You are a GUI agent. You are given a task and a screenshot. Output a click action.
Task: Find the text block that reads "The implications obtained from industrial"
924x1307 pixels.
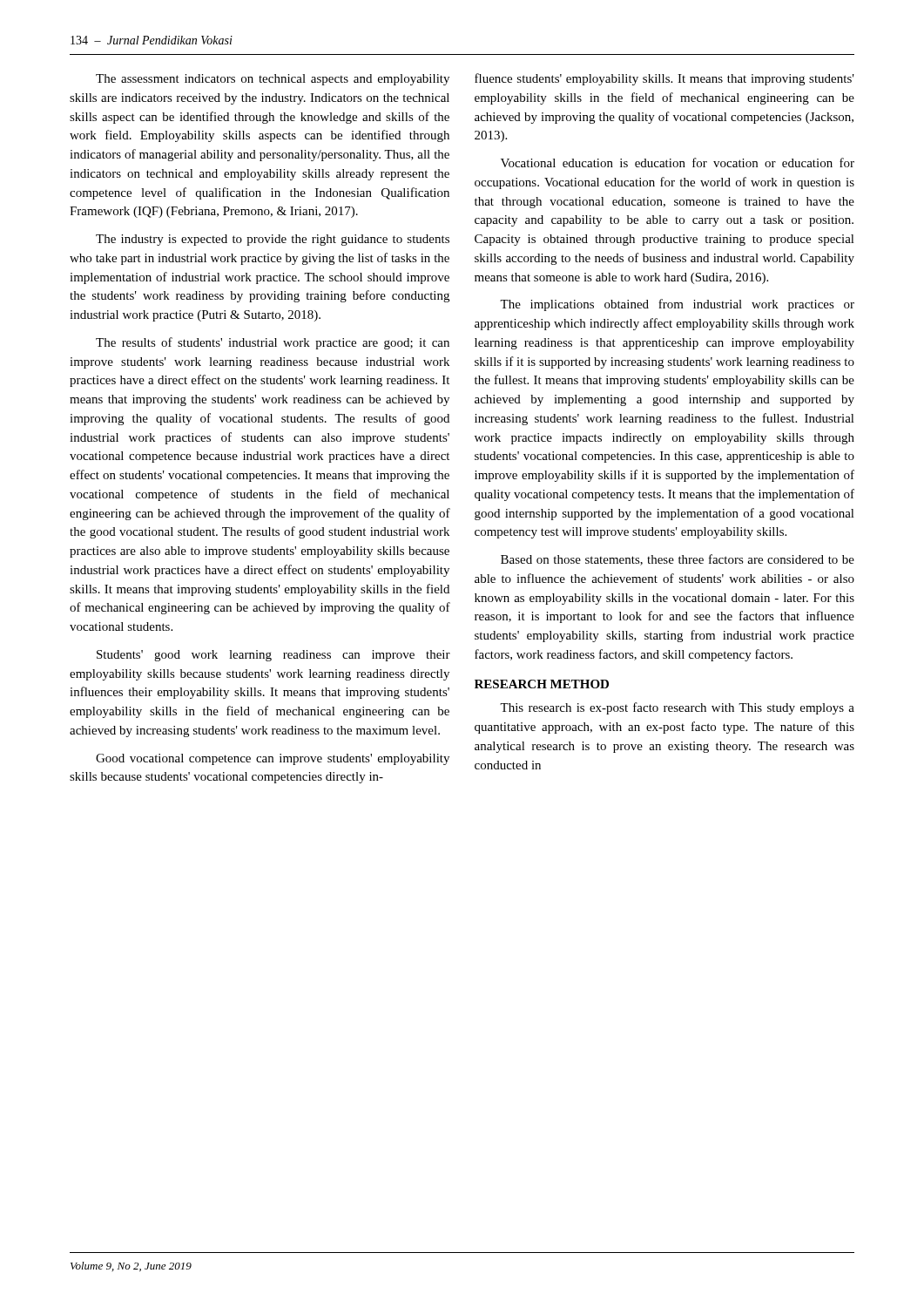coord(664,419)
